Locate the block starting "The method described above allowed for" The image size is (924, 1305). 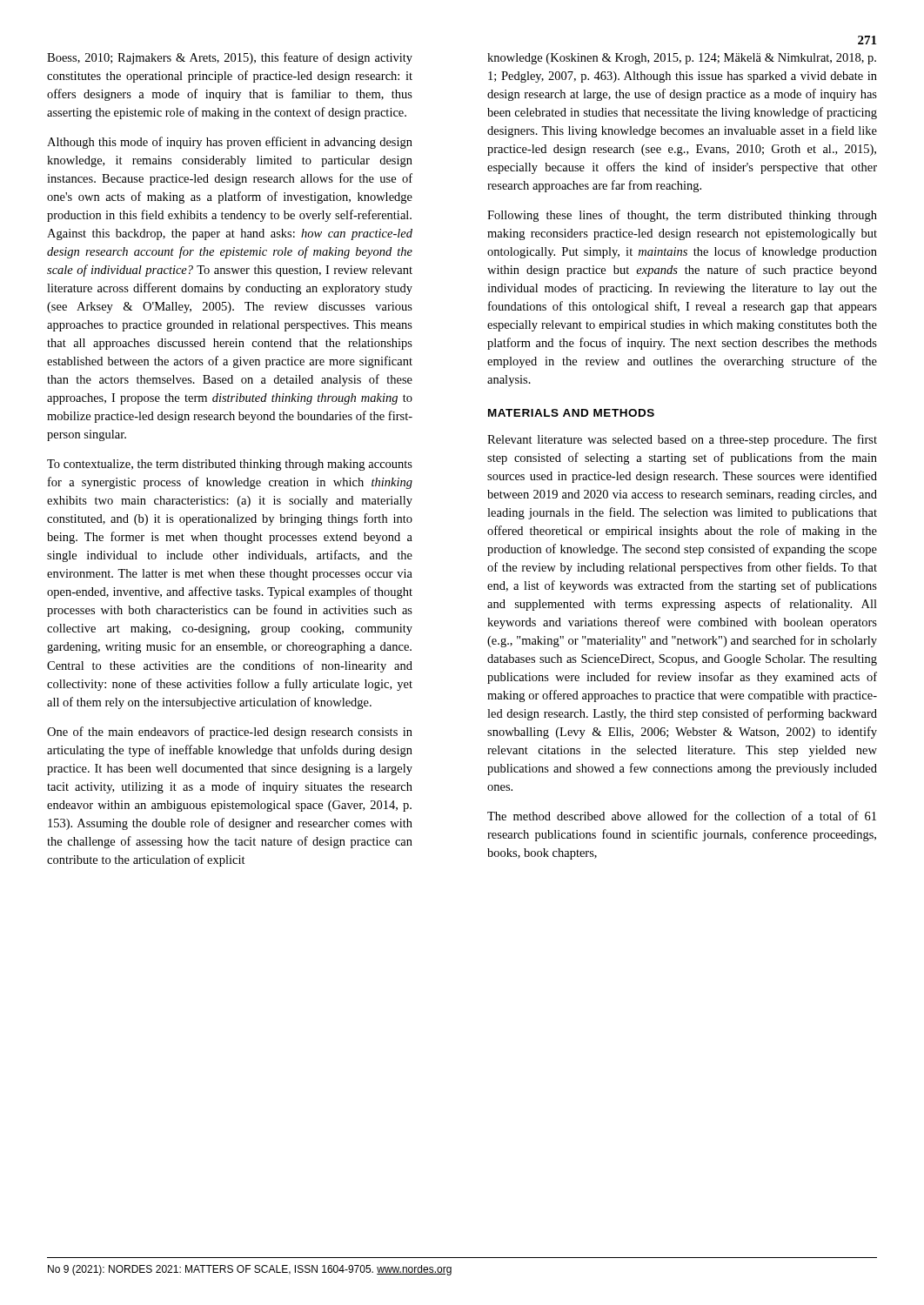pos(682,834)
